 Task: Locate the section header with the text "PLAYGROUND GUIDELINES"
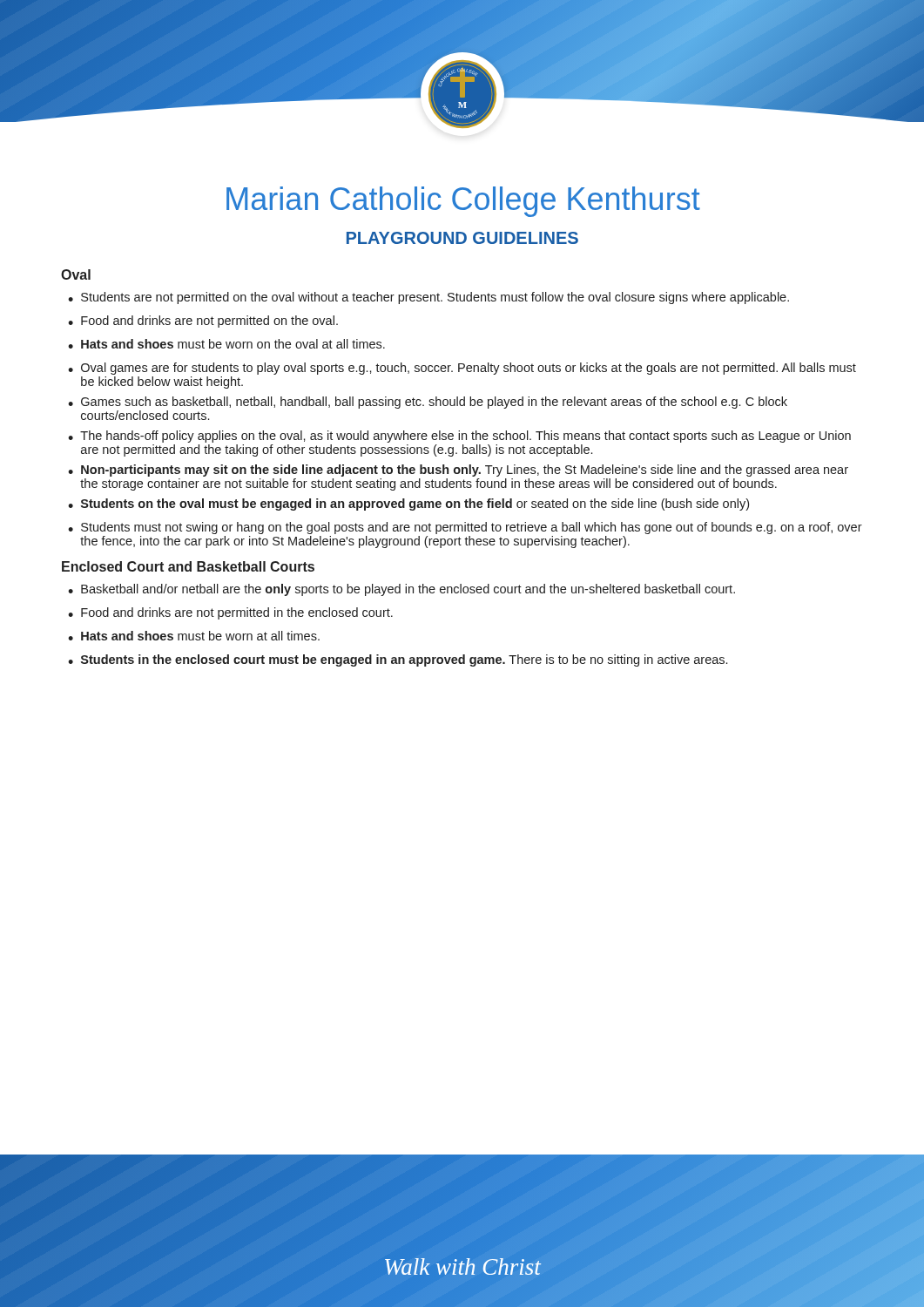pyautogui.click(x=462, y=238)
